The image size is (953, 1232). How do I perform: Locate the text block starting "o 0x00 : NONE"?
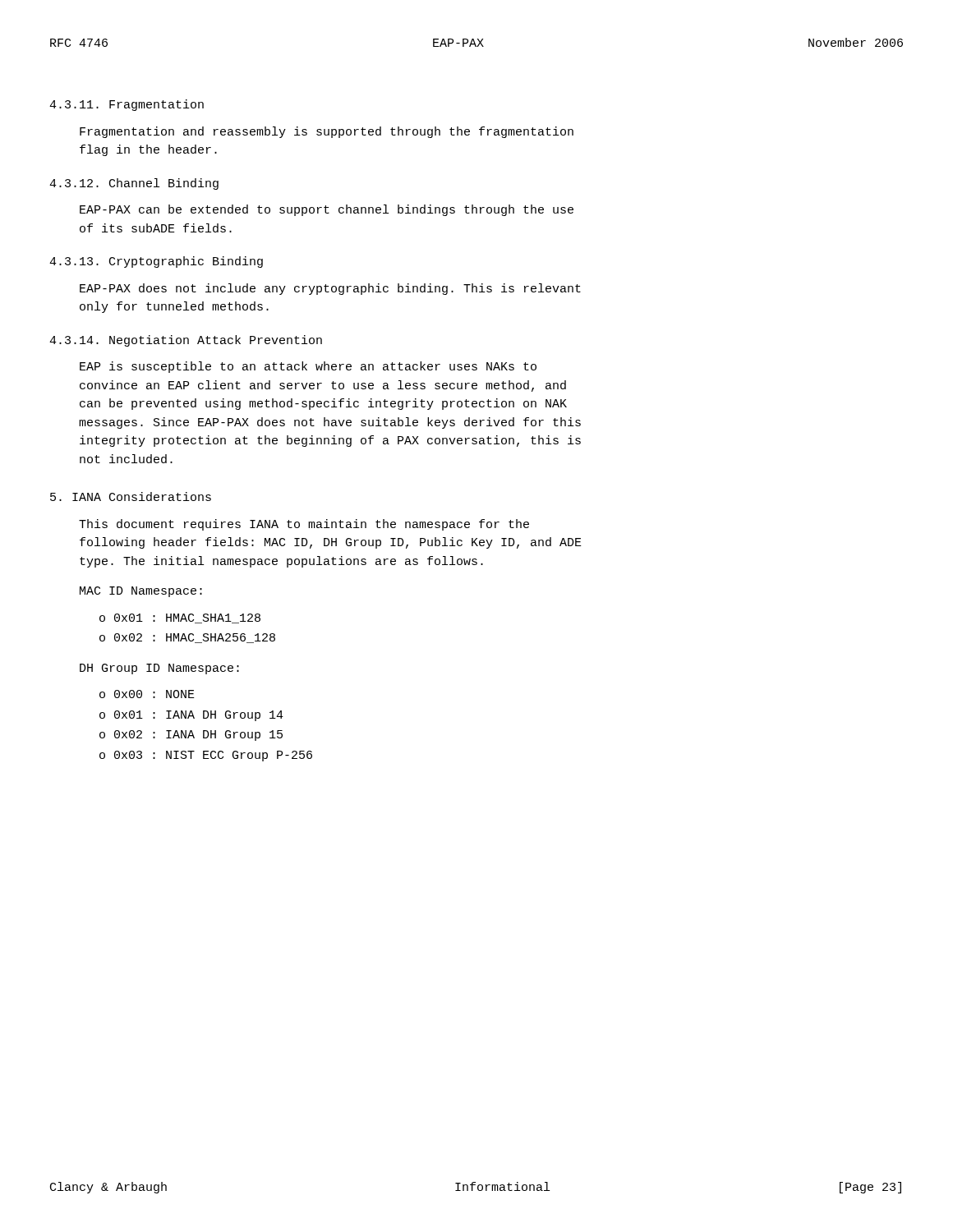147,695
